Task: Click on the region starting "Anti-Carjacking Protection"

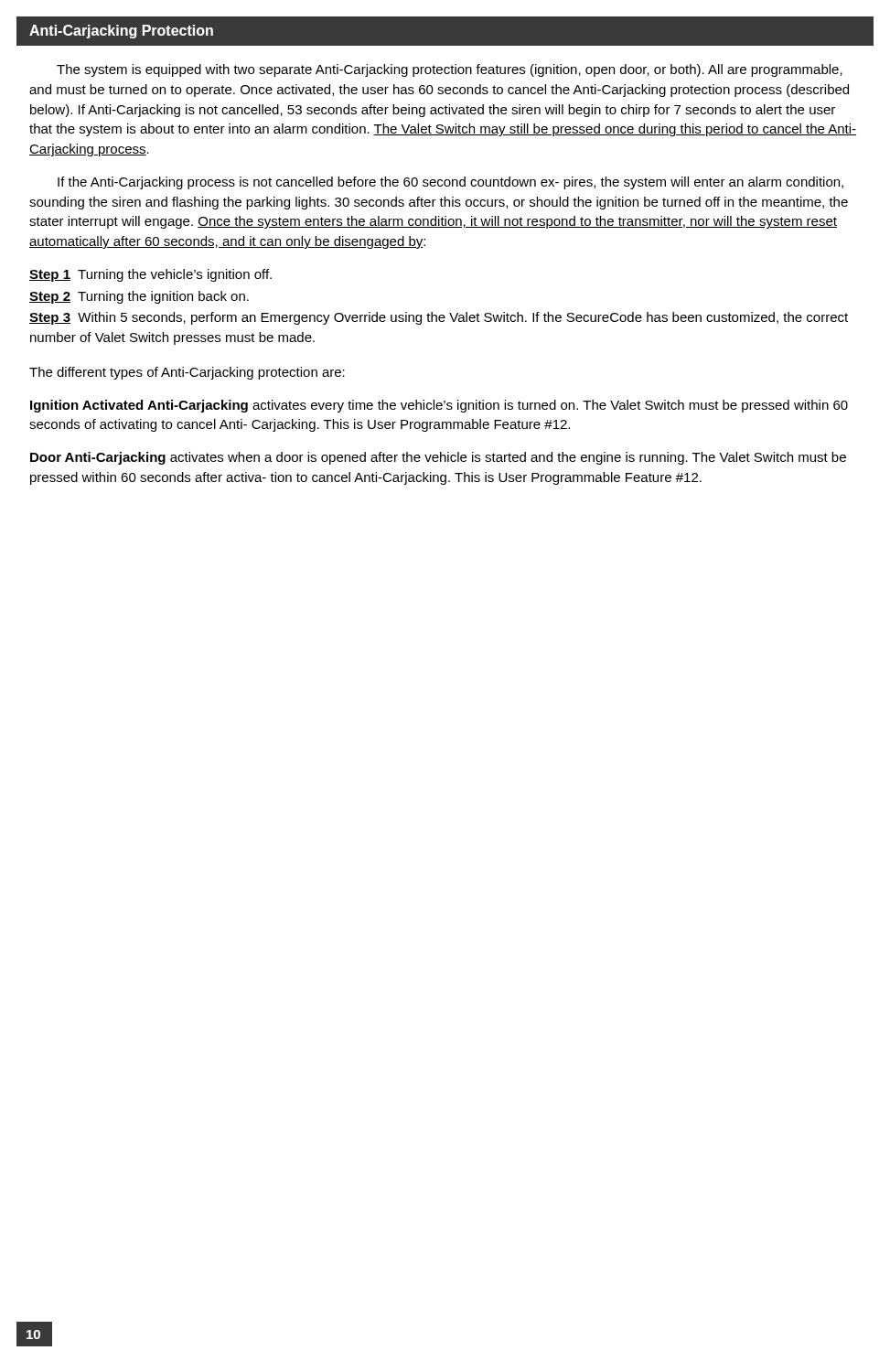Action: pyautogui.click(x=122, y=31)
